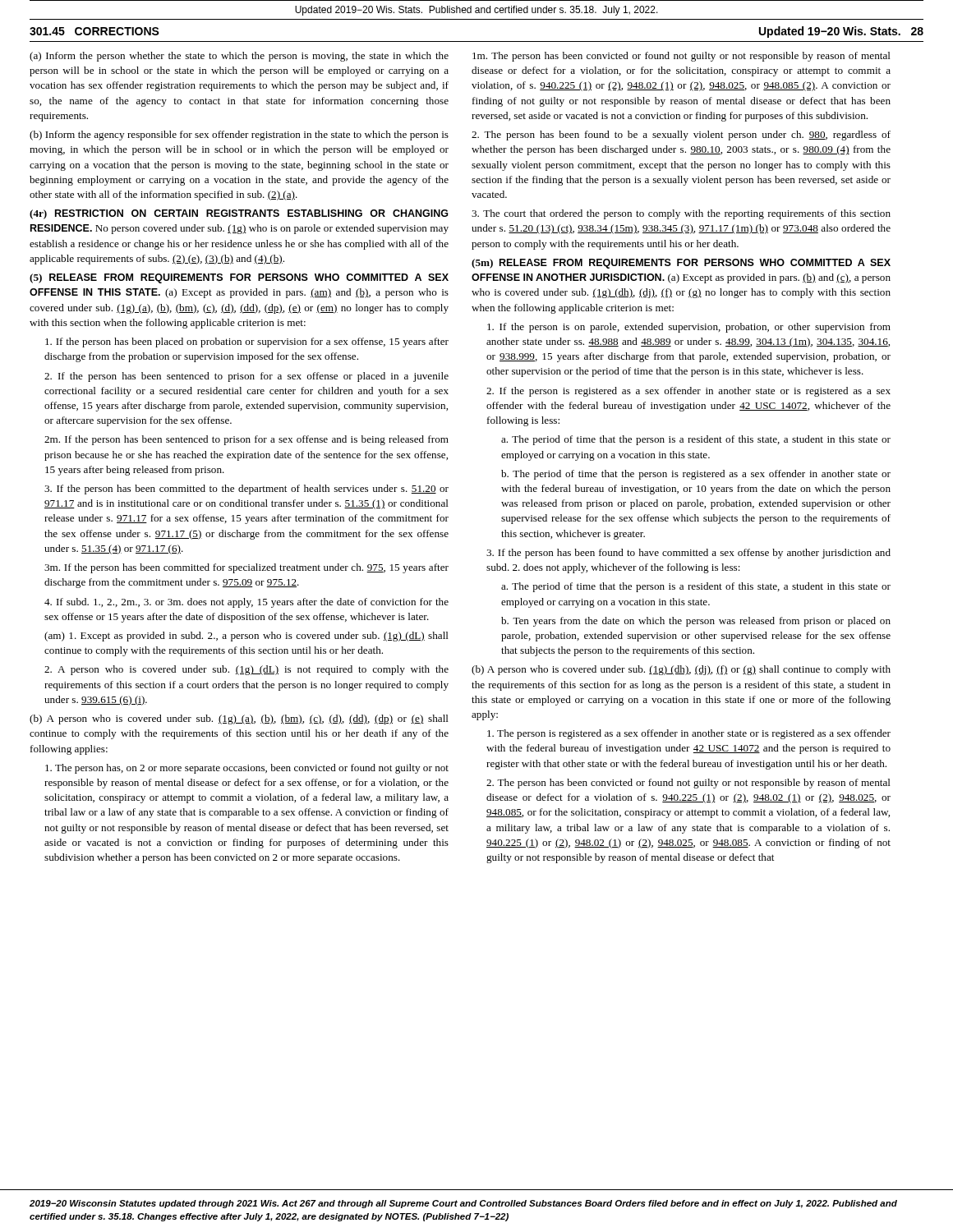953x1232 pixels.
Task: Click on the element starting "The person is registered as a"
Action: pos(688,749)
